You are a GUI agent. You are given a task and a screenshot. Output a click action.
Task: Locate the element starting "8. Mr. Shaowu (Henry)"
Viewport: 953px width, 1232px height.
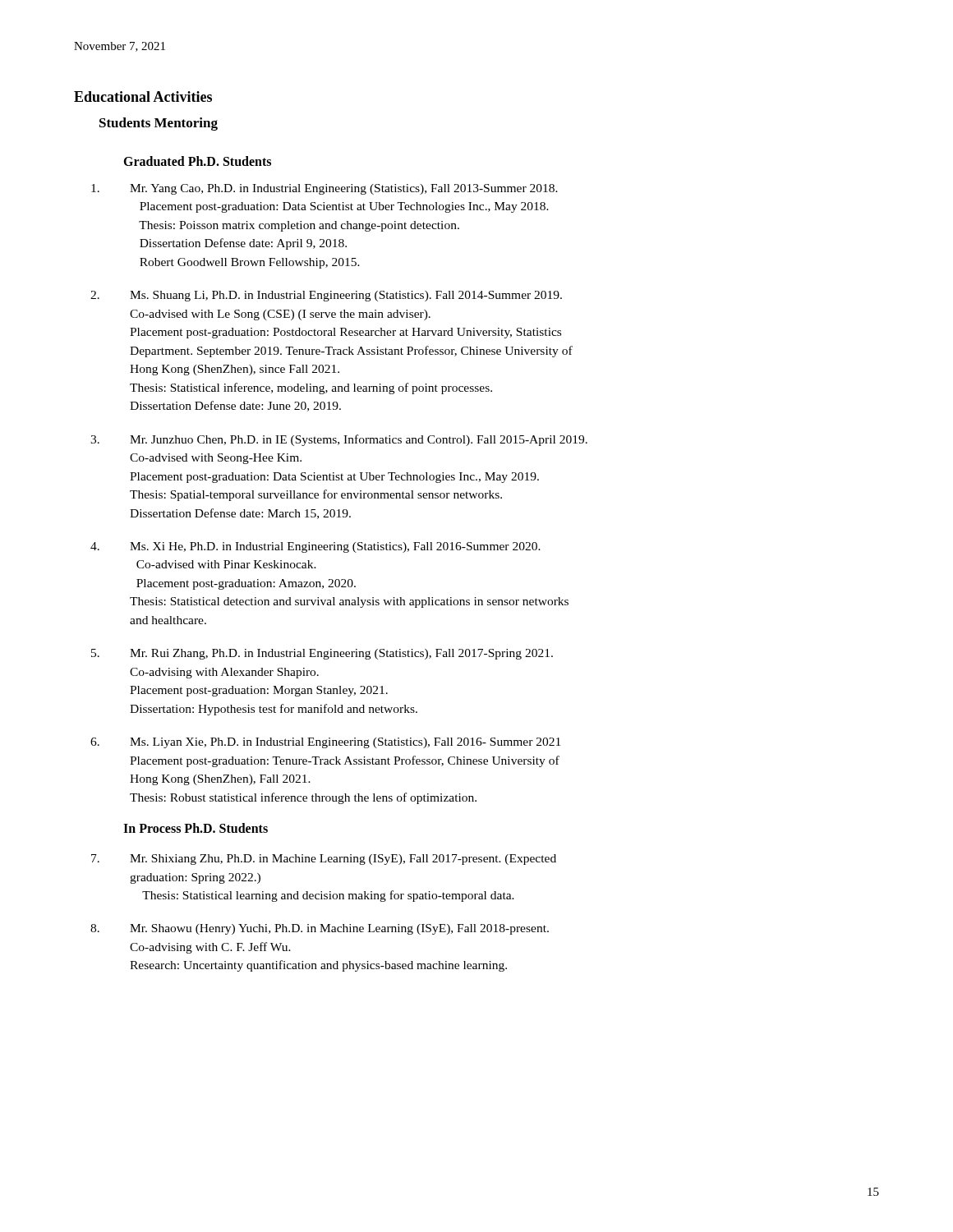pos(320,929)
